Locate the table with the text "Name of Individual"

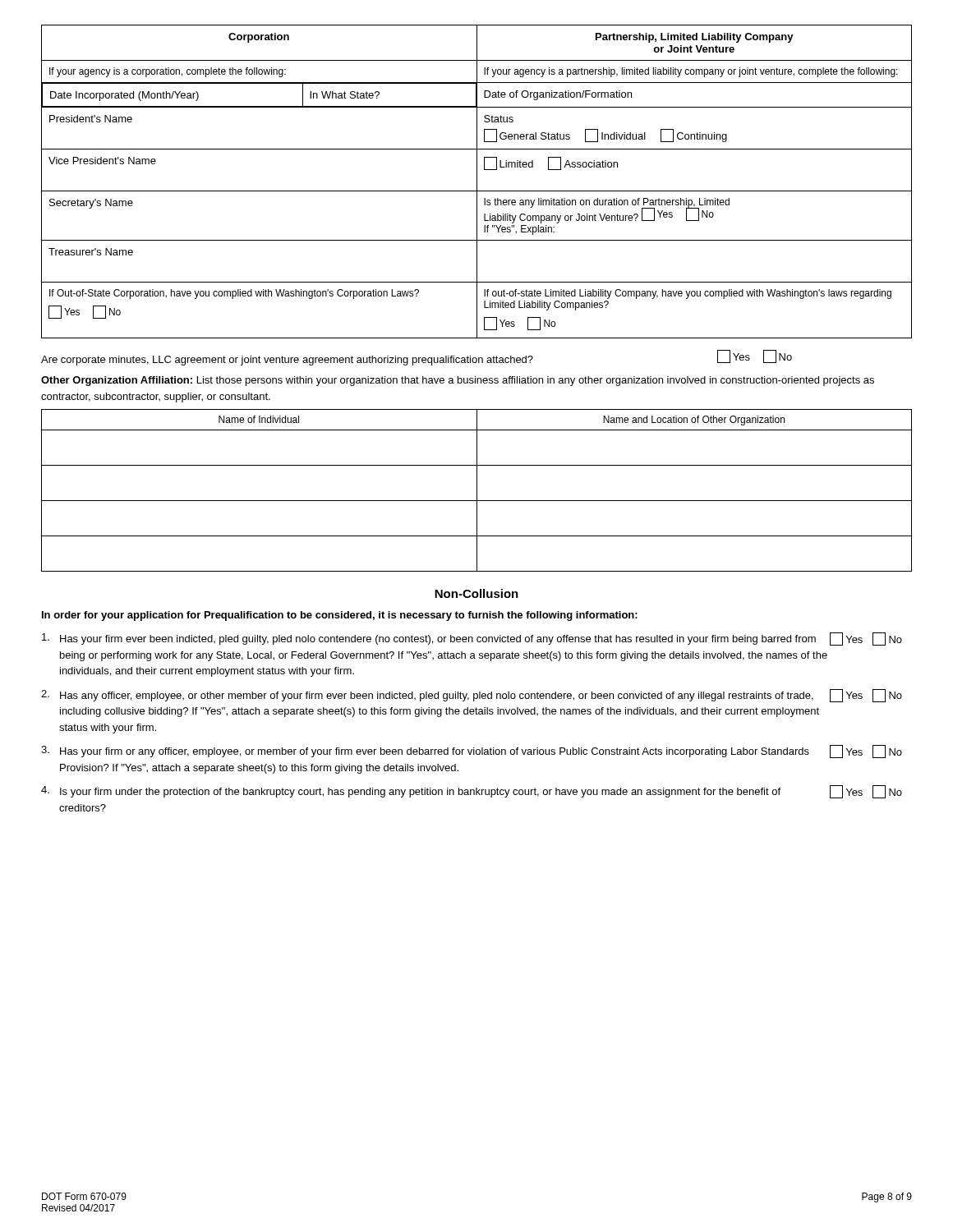pyautogui.click(x=476, y=490)
